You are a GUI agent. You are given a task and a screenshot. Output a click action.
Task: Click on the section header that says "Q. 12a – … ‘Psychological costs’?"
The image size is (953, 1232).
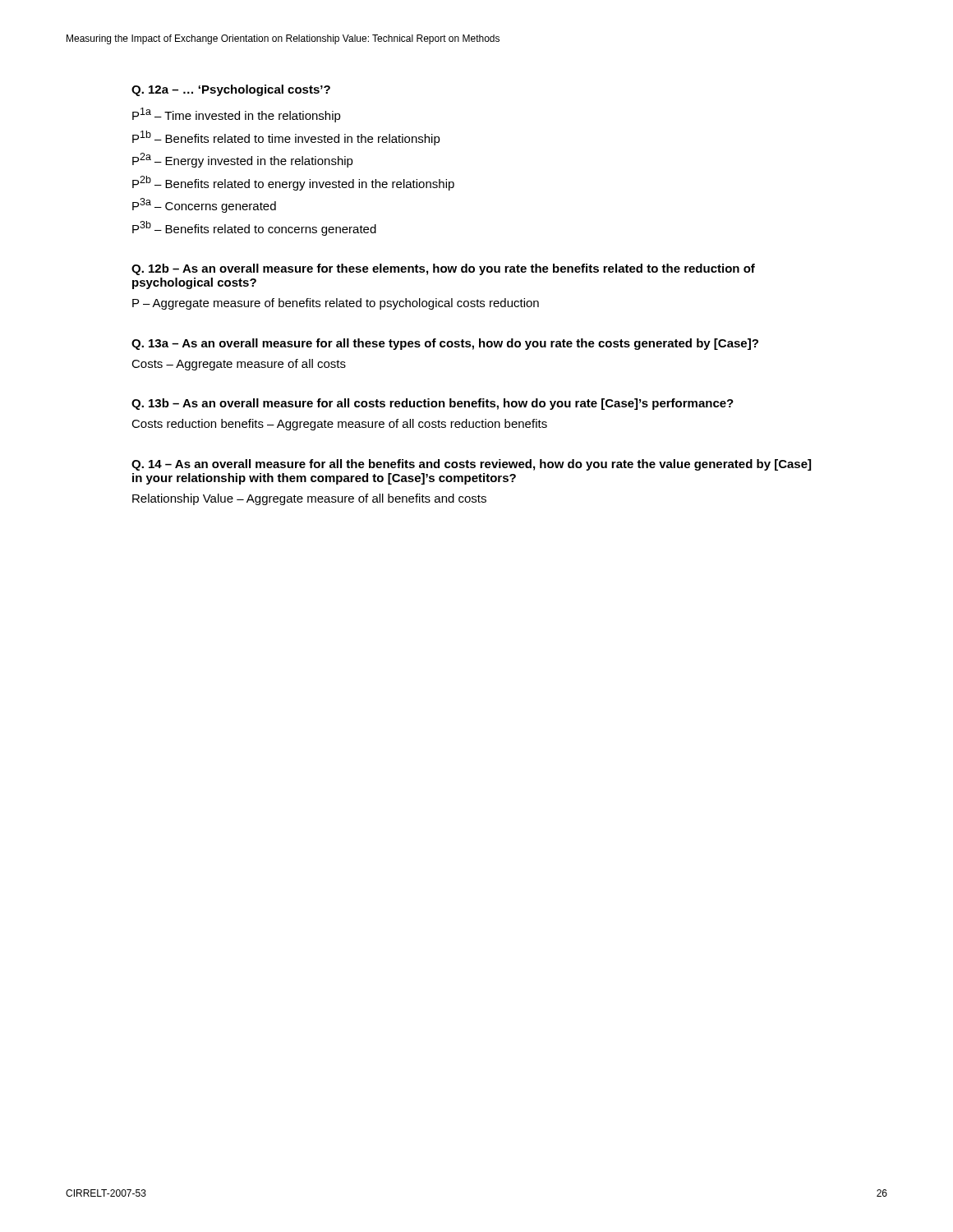tap(231, 89)
